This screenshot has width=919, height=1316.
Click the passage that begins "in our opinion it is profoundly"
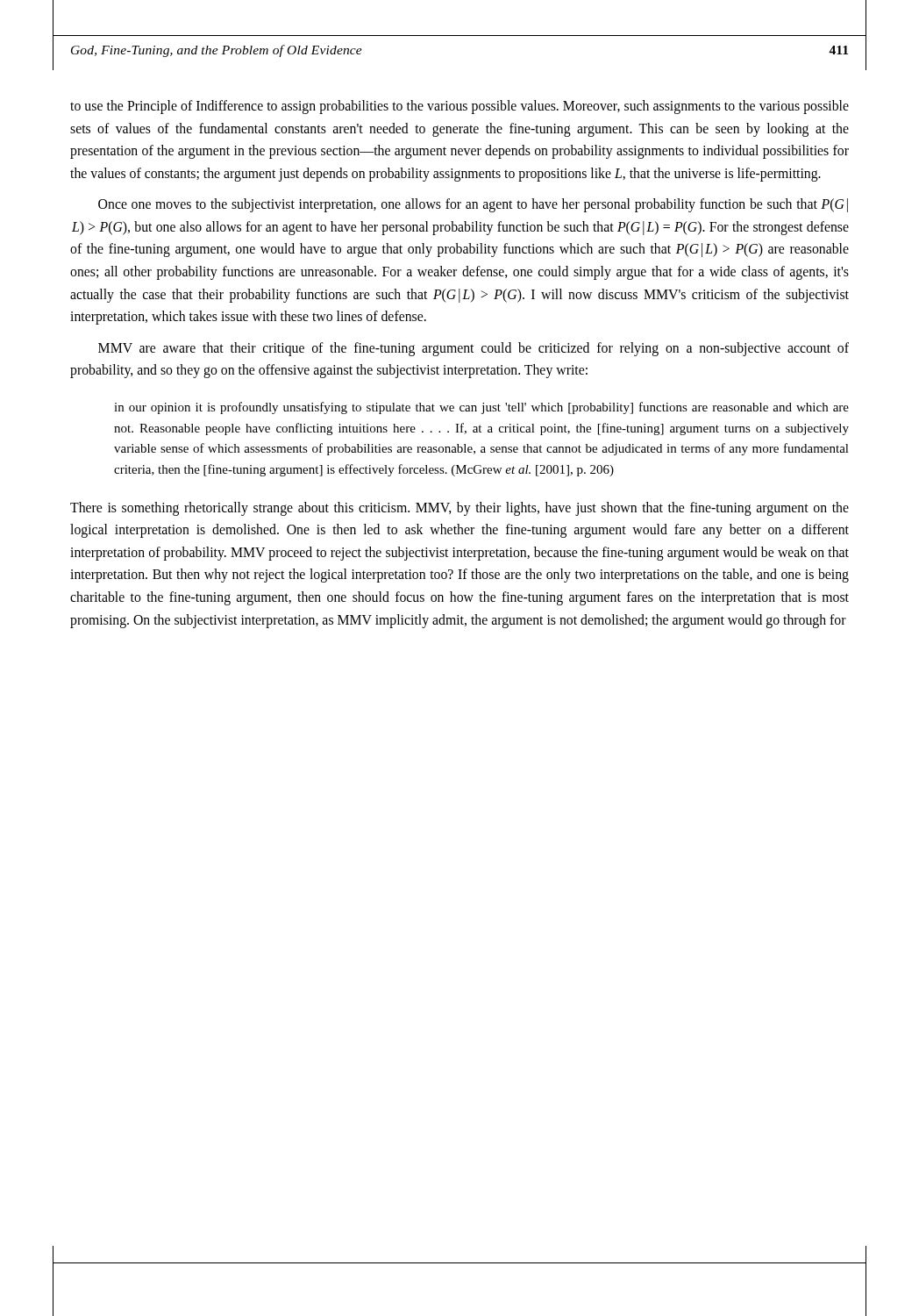coord(481,438)
